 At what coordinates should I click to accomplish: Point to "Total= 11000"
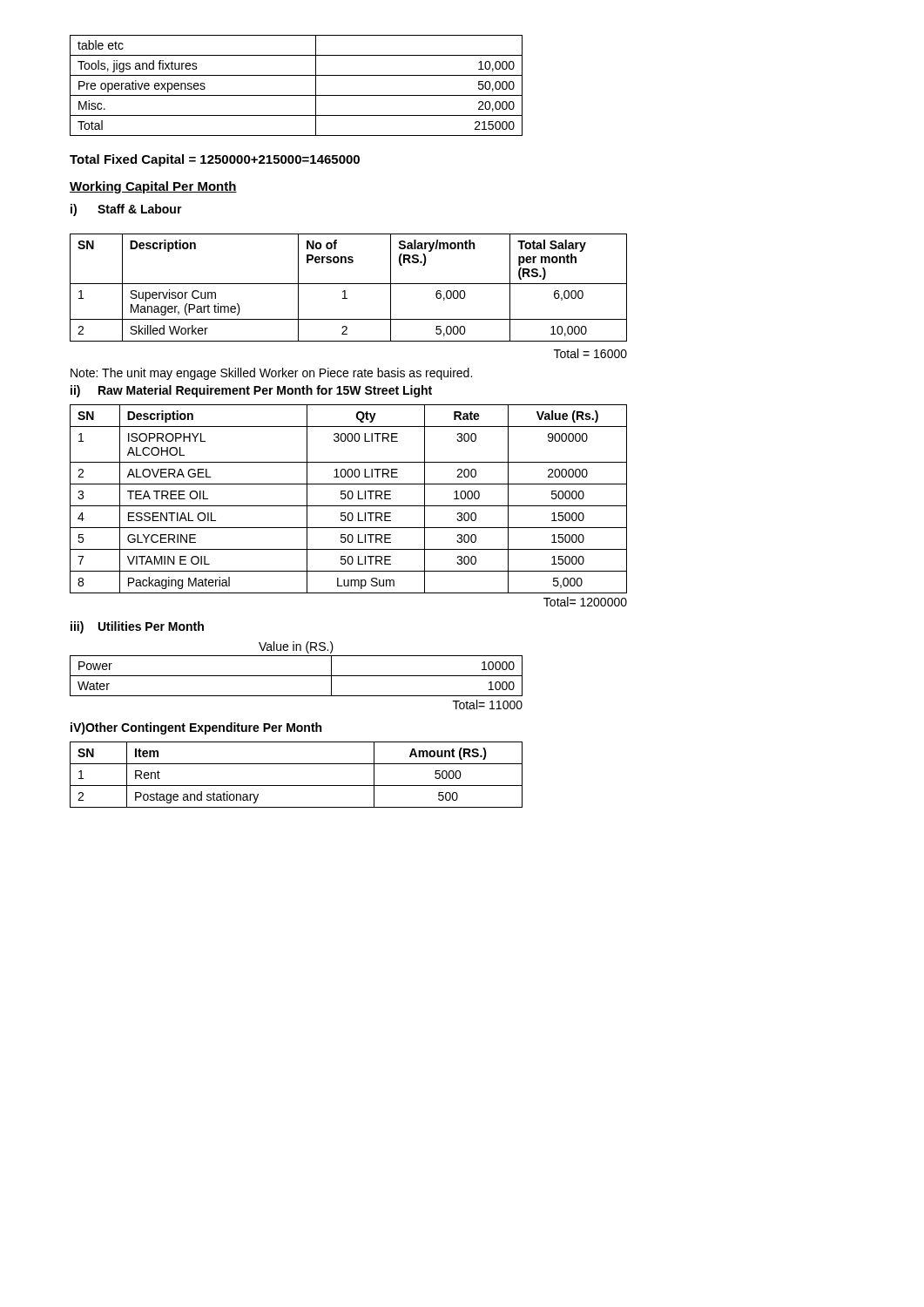tap(487, 705)
